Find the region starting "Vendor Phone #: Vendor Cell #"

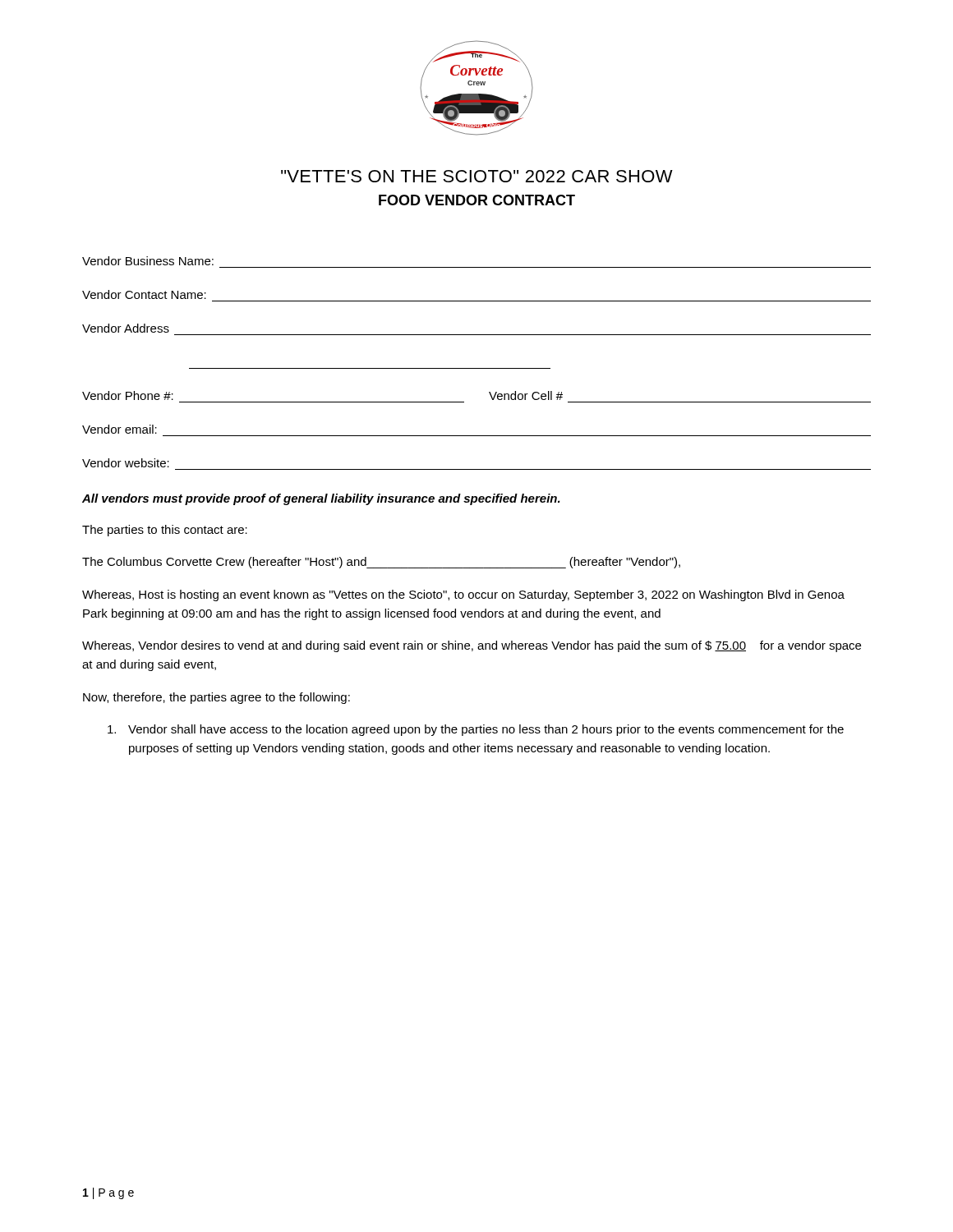(x=129, y=396)
